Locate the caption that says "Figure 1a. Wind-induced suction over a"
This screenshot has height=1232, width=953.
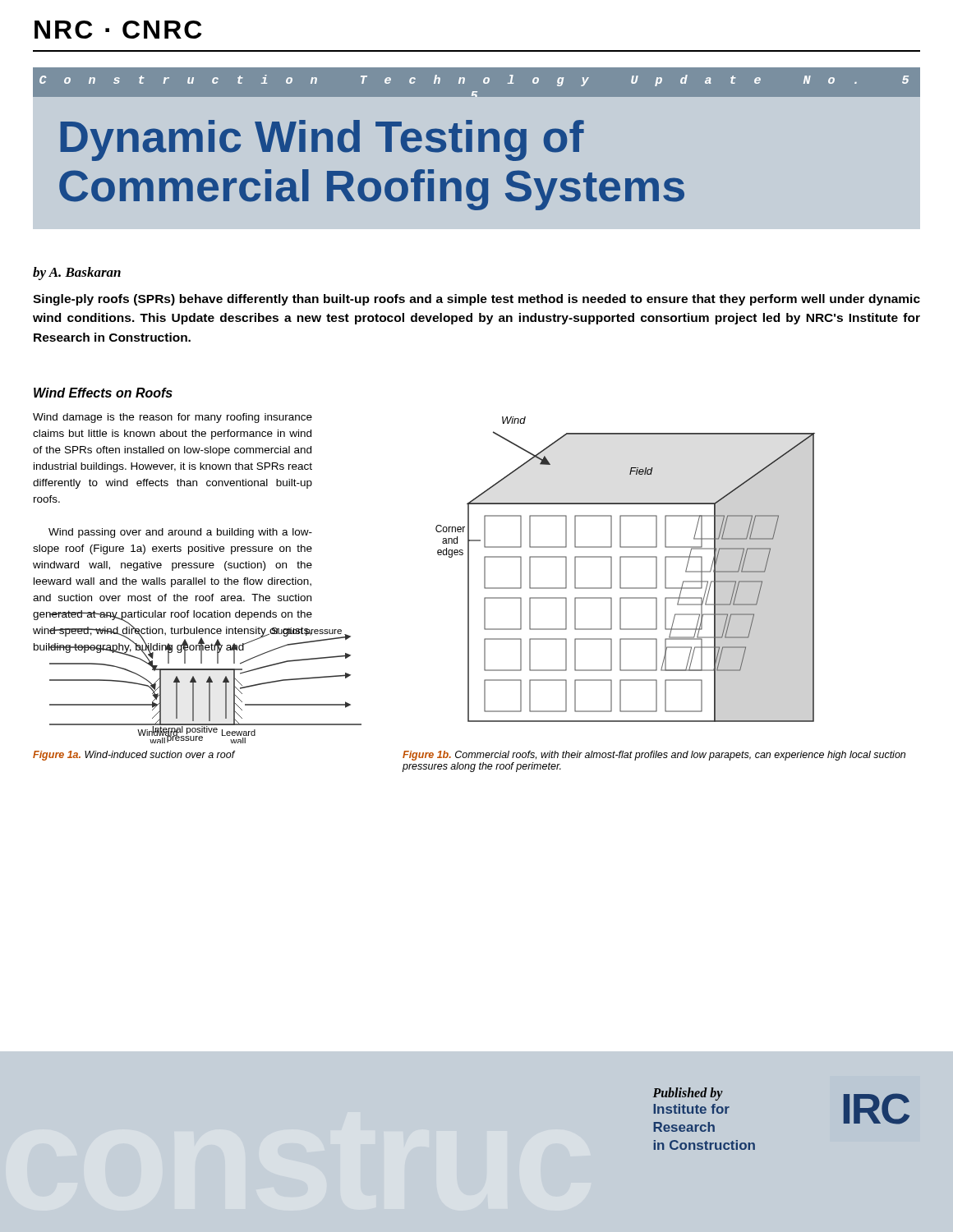134,755
